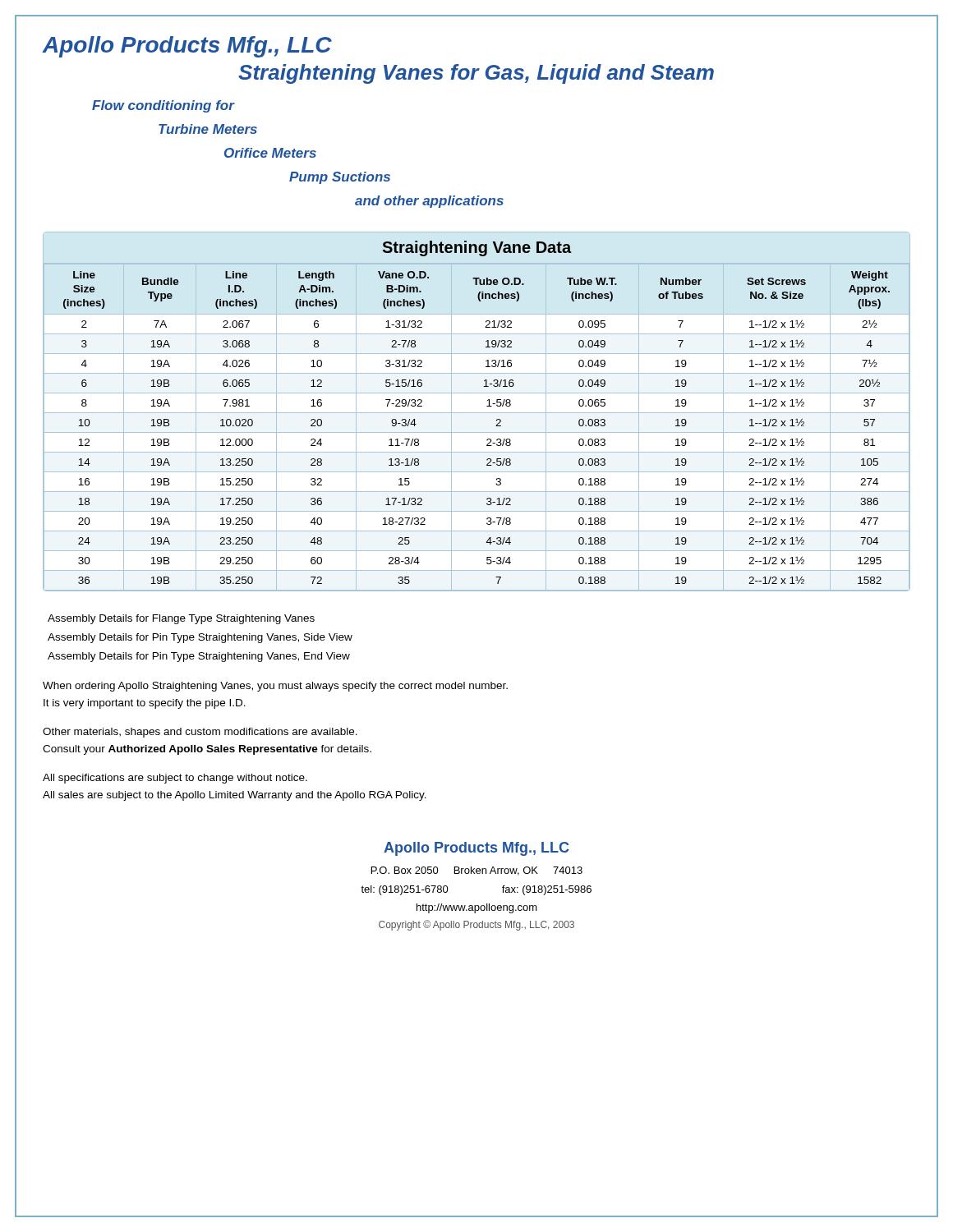Select the text block that says "All specifications are subject to"

coord(235,786)
